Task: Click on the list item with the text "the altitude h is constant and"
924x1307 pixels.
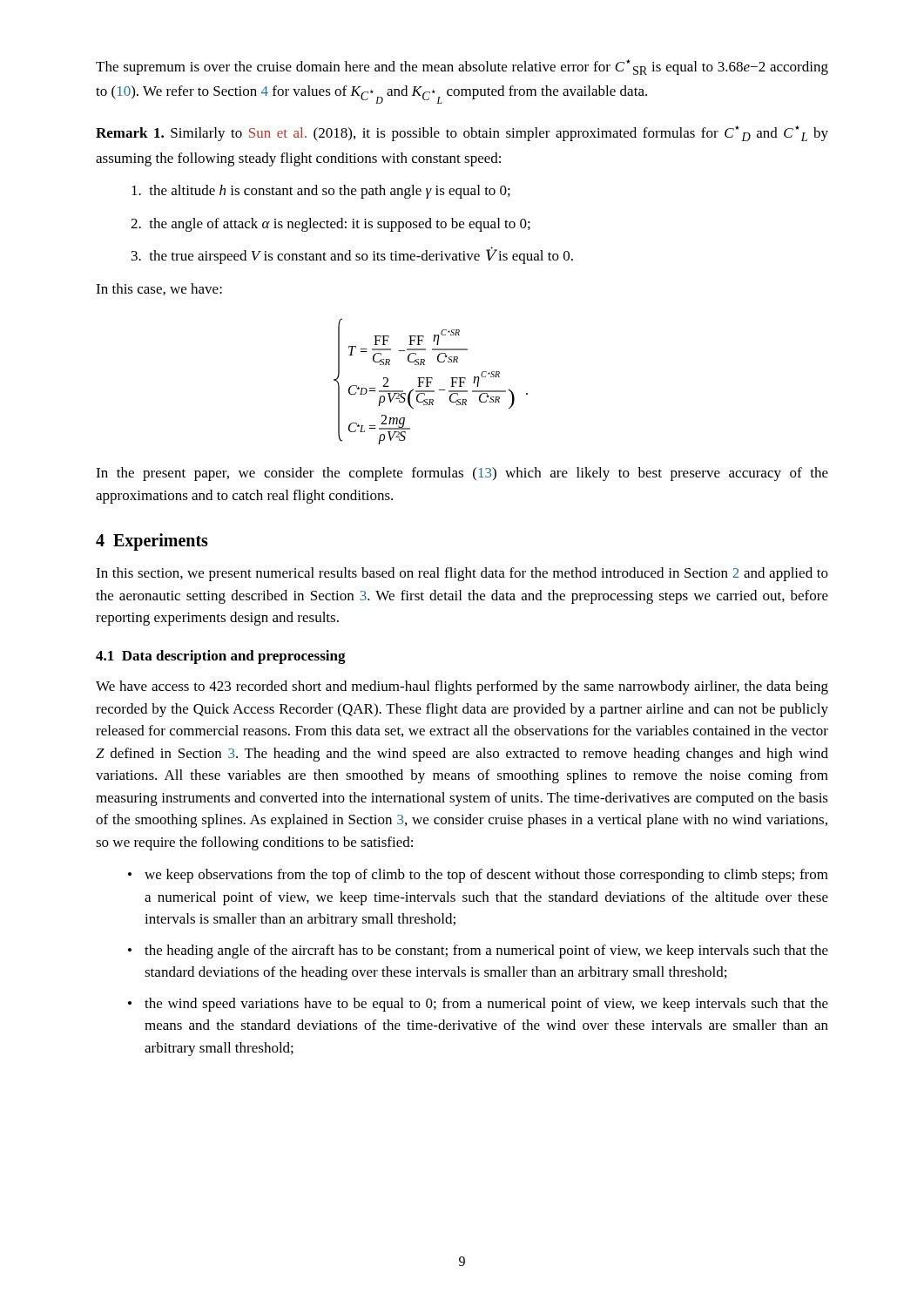Action: coord(462,191)
